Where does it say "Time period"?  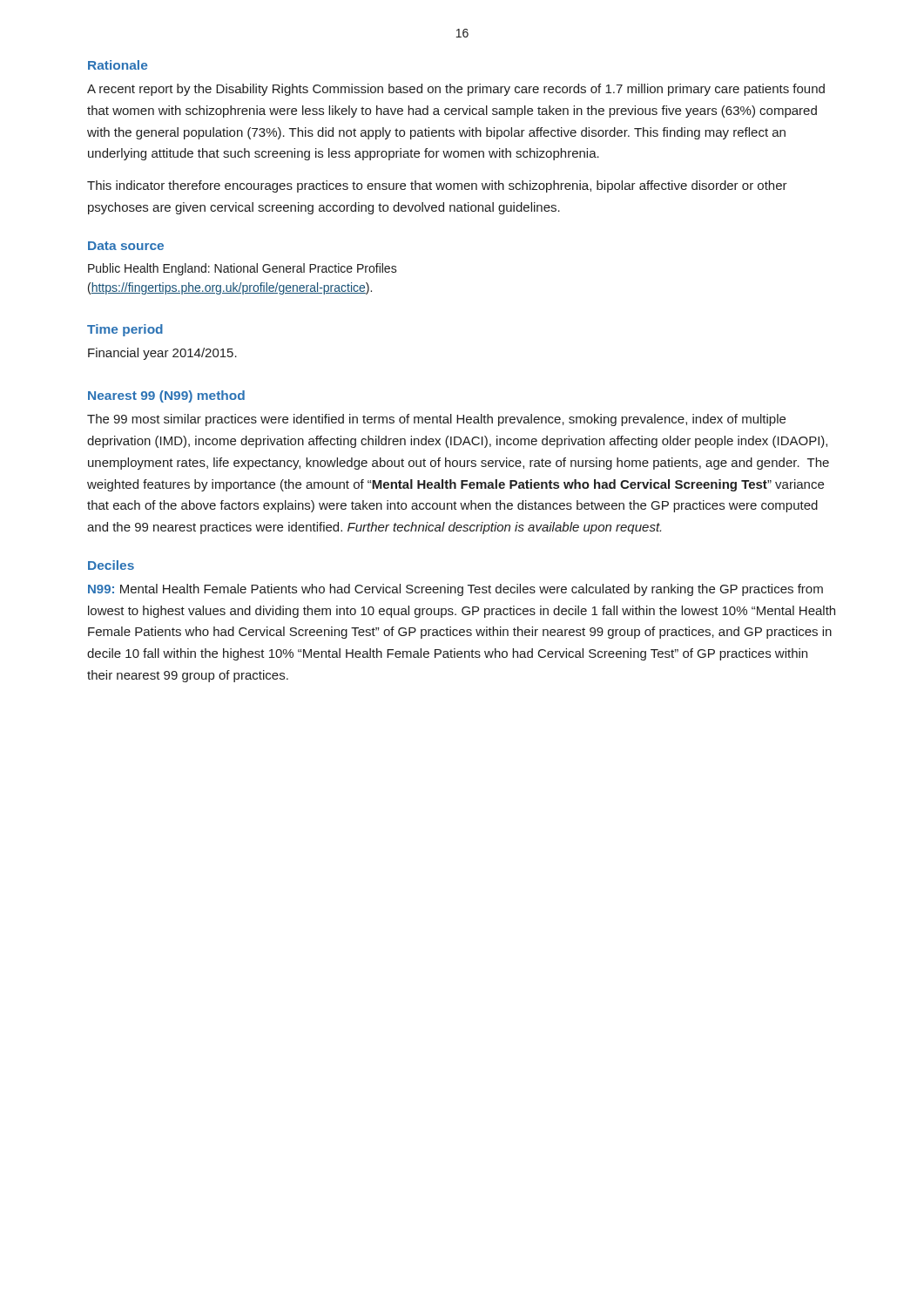click(x=125, y=329)
